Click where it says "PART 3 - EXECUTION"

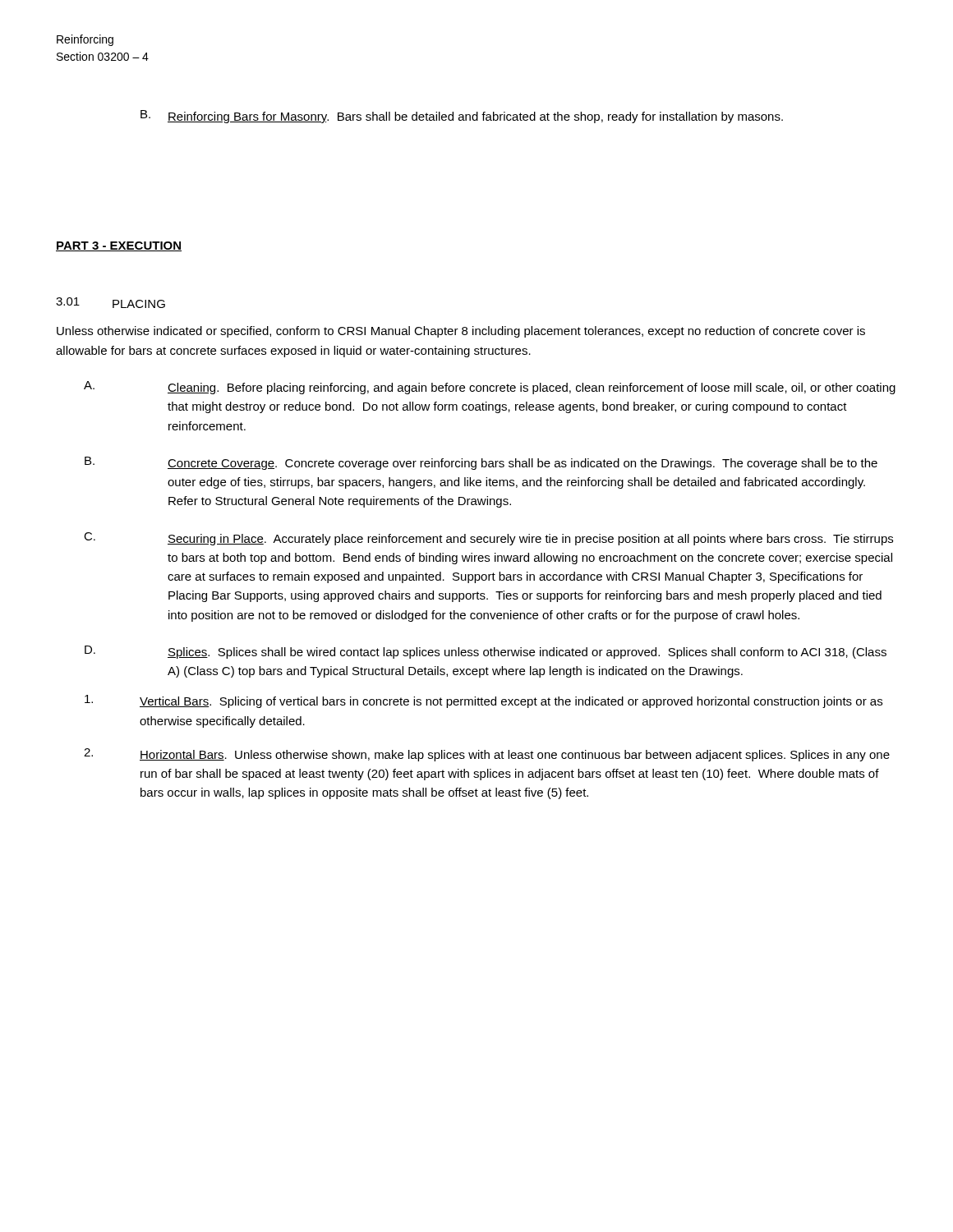pos(119,245)
